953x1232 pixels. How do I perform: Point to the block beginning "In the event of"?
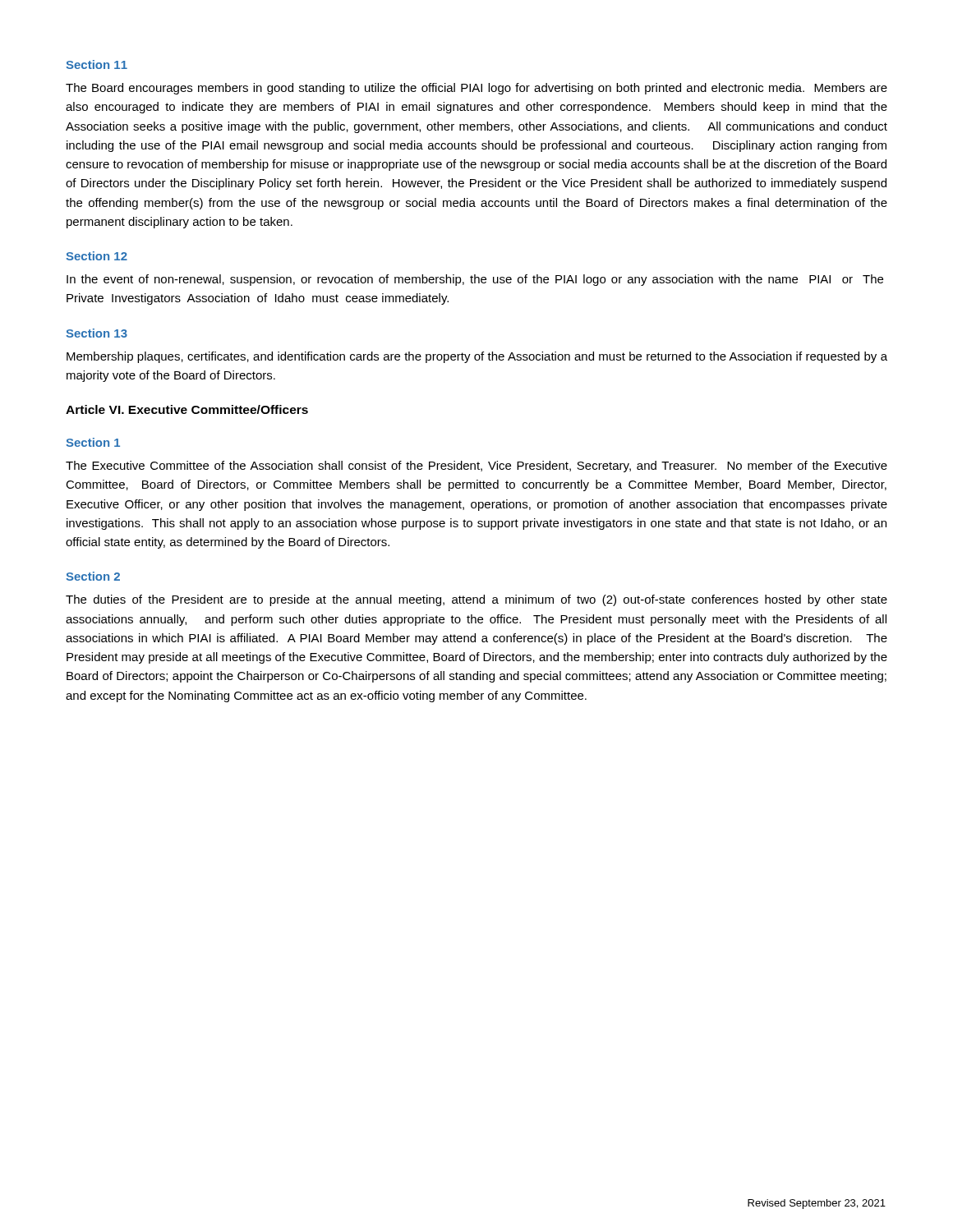[476, 288]
